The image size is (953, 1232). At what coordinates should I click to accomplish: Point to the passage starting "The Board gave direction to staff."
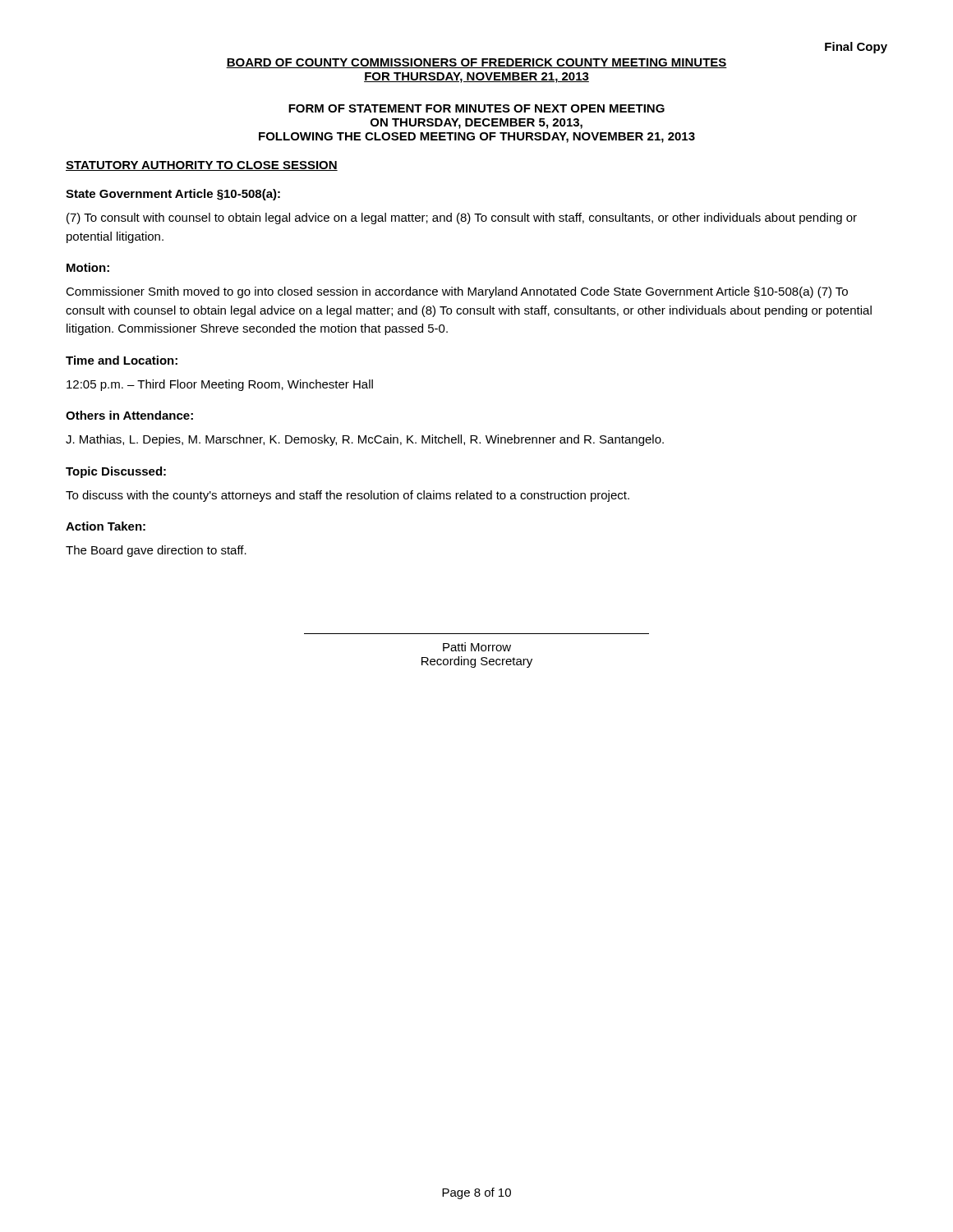[x=156, y=550]
